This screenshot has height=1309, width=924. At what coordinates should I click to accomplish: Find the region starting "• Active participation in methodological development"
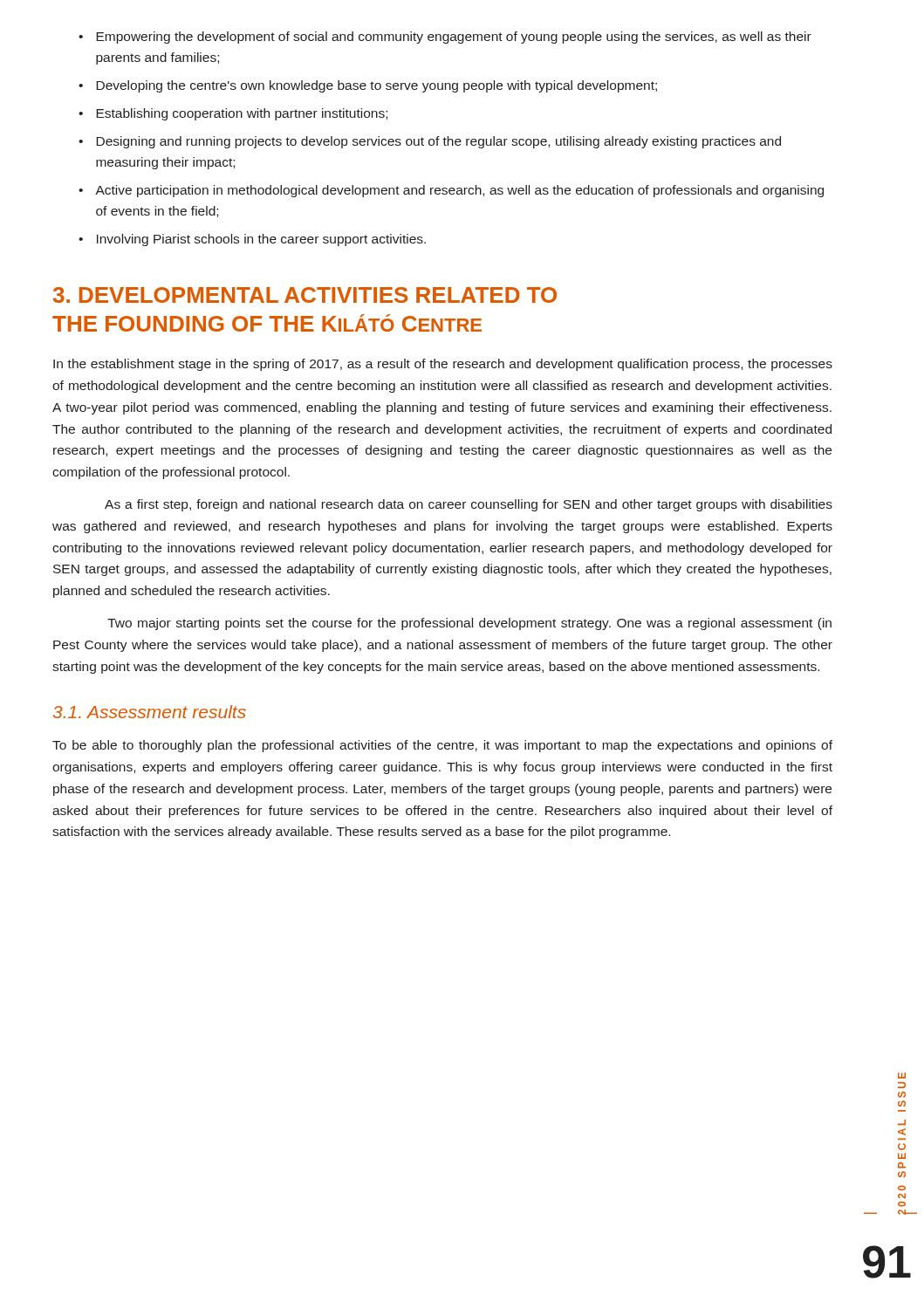(x=455, y=201)
